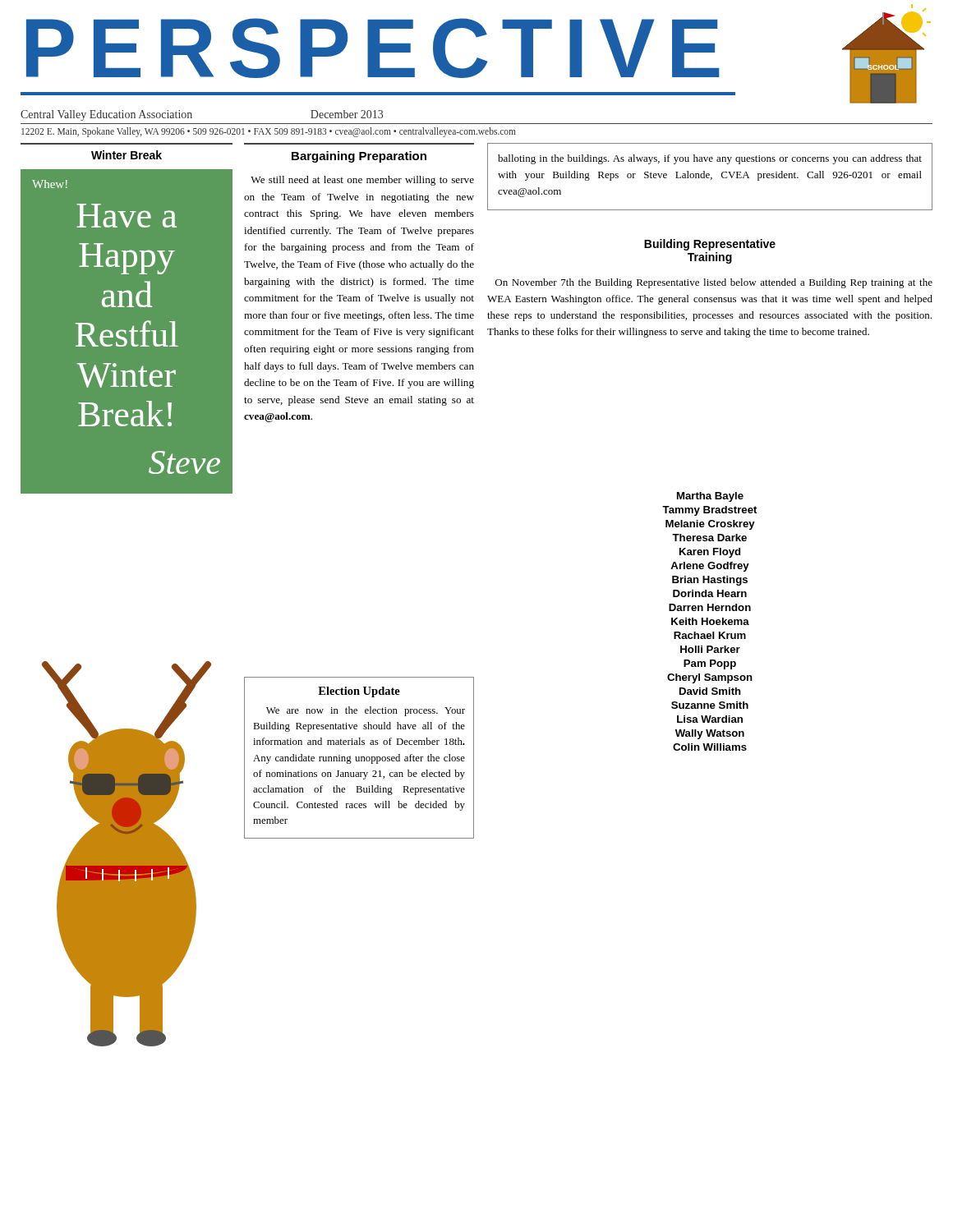Viewport: 953px width, 1232px height.
Task: Find the section header with the text "Bargaining Preparation"
Action: (359, 156)
